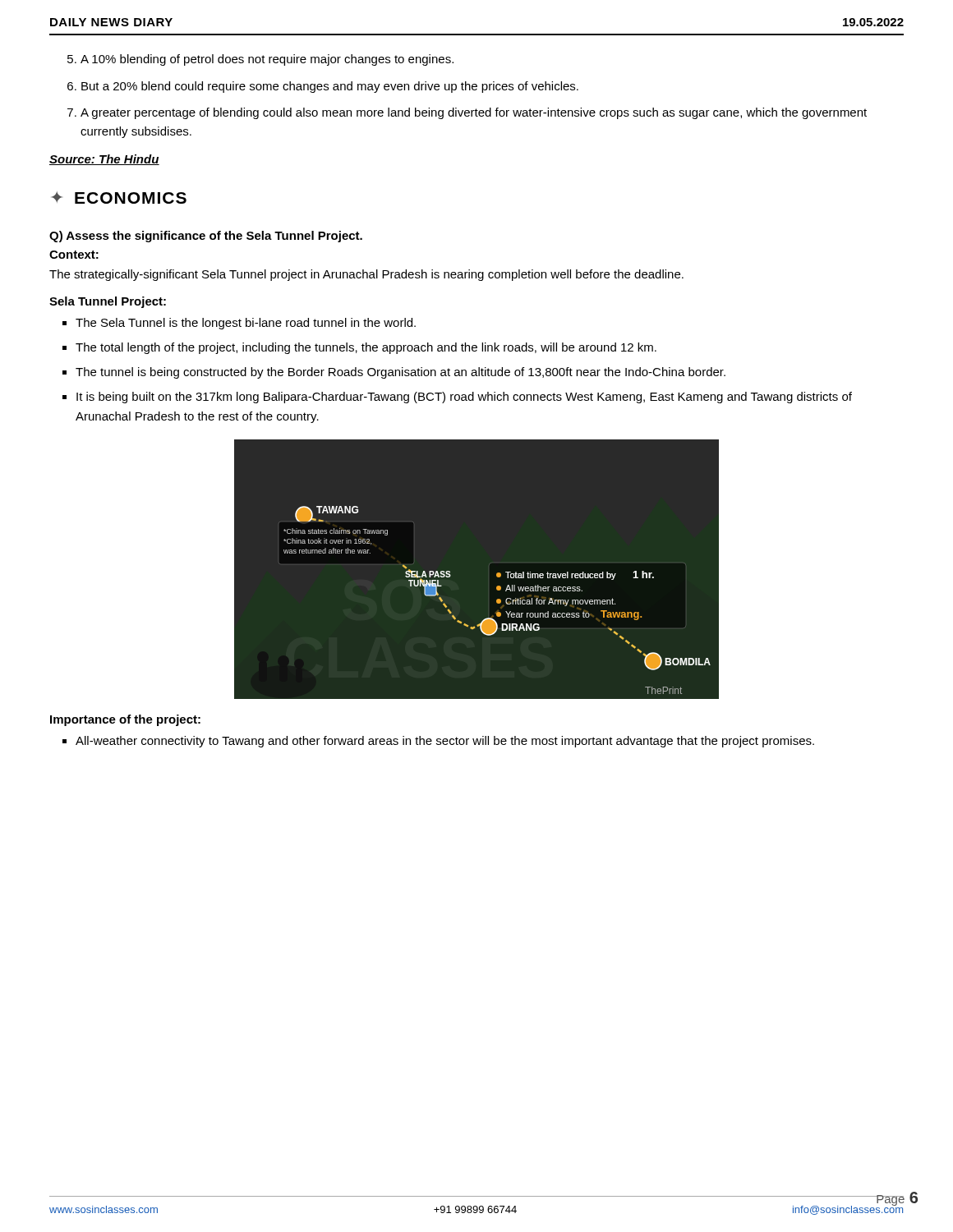Image resolution: width=953 pixels, height=1232 pixels.
Task: Find the region starting "The tunnel is being constructed by the Border"
Action: coord(481,372)
